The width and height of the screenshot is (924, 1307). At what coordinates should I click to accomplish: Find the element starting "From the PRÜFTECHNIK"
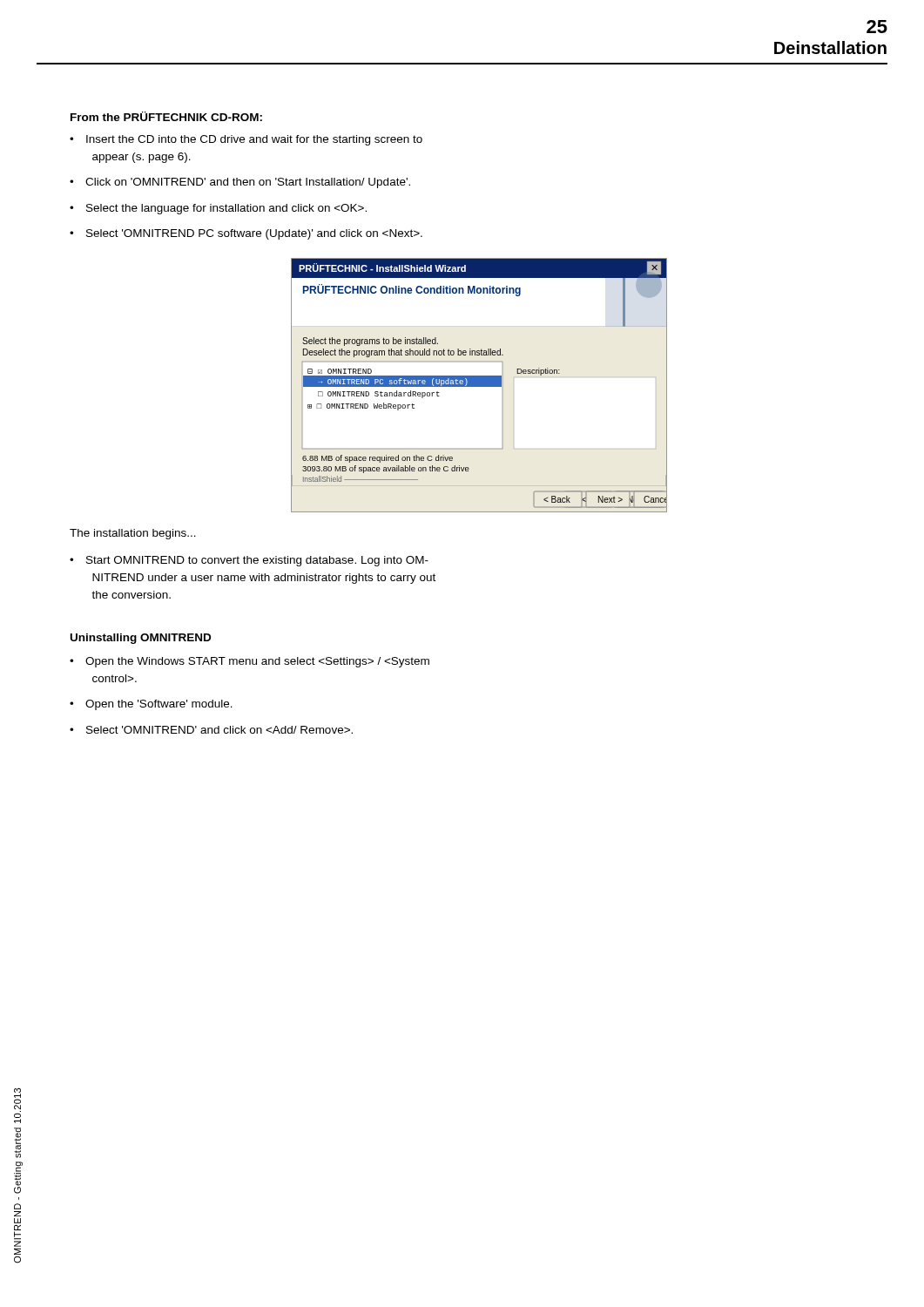click(166, 117)
